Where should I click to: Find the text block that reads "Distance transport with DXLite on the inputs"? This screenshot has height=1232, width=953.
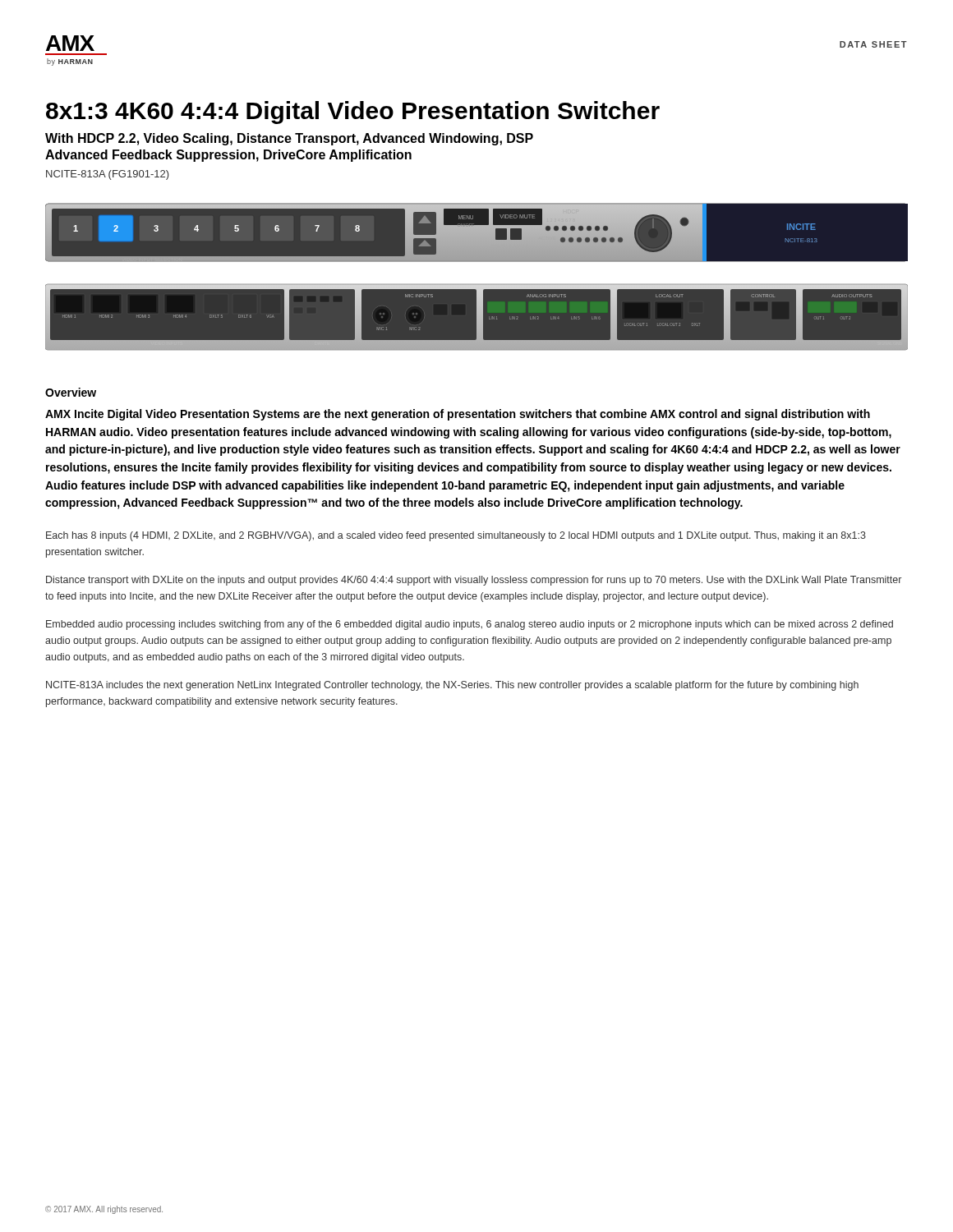click(476, 588)
